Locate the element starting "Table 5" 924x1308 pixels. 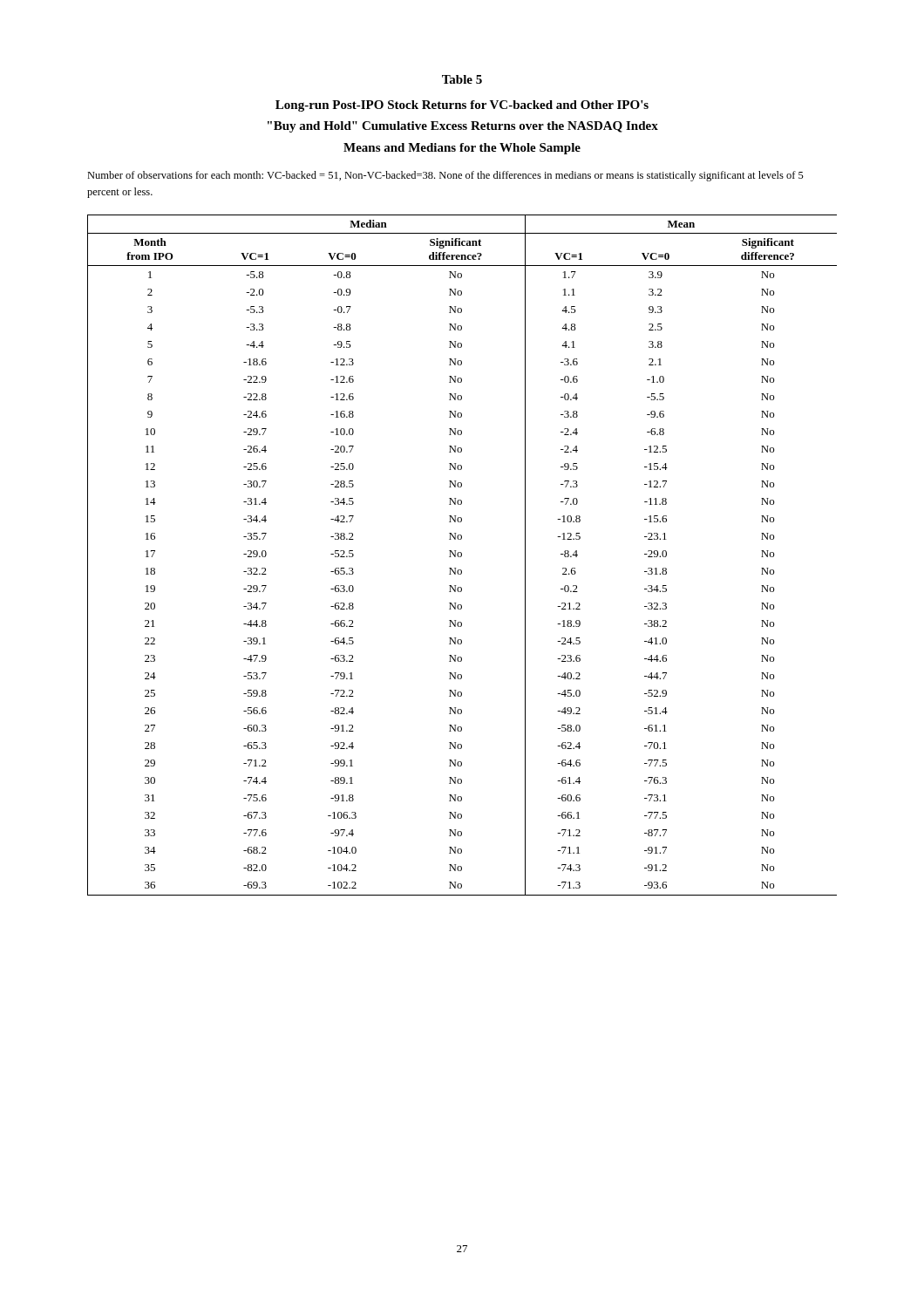click(462, 79)
